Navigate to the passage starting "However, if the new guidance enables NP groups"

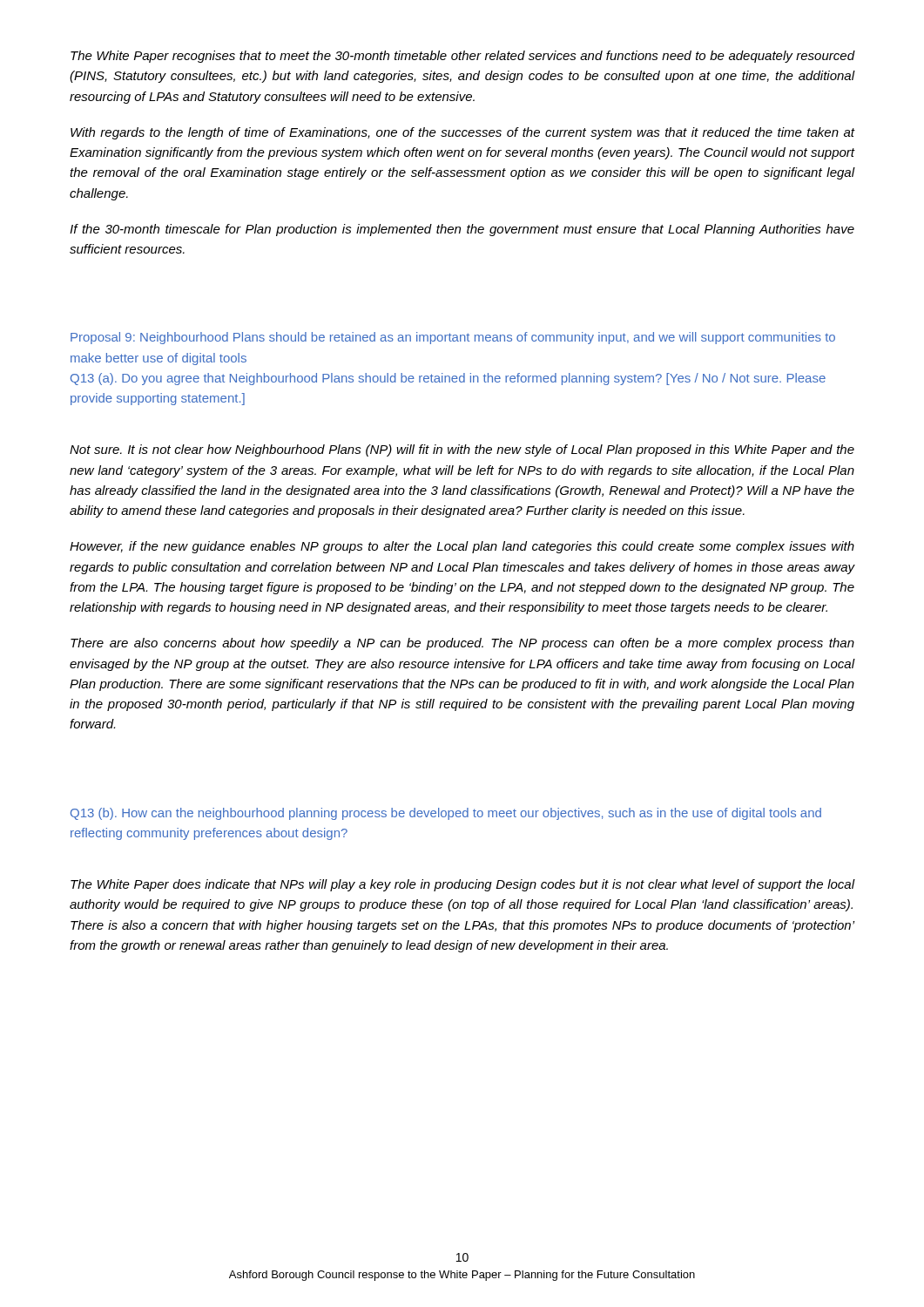(462, 577)
